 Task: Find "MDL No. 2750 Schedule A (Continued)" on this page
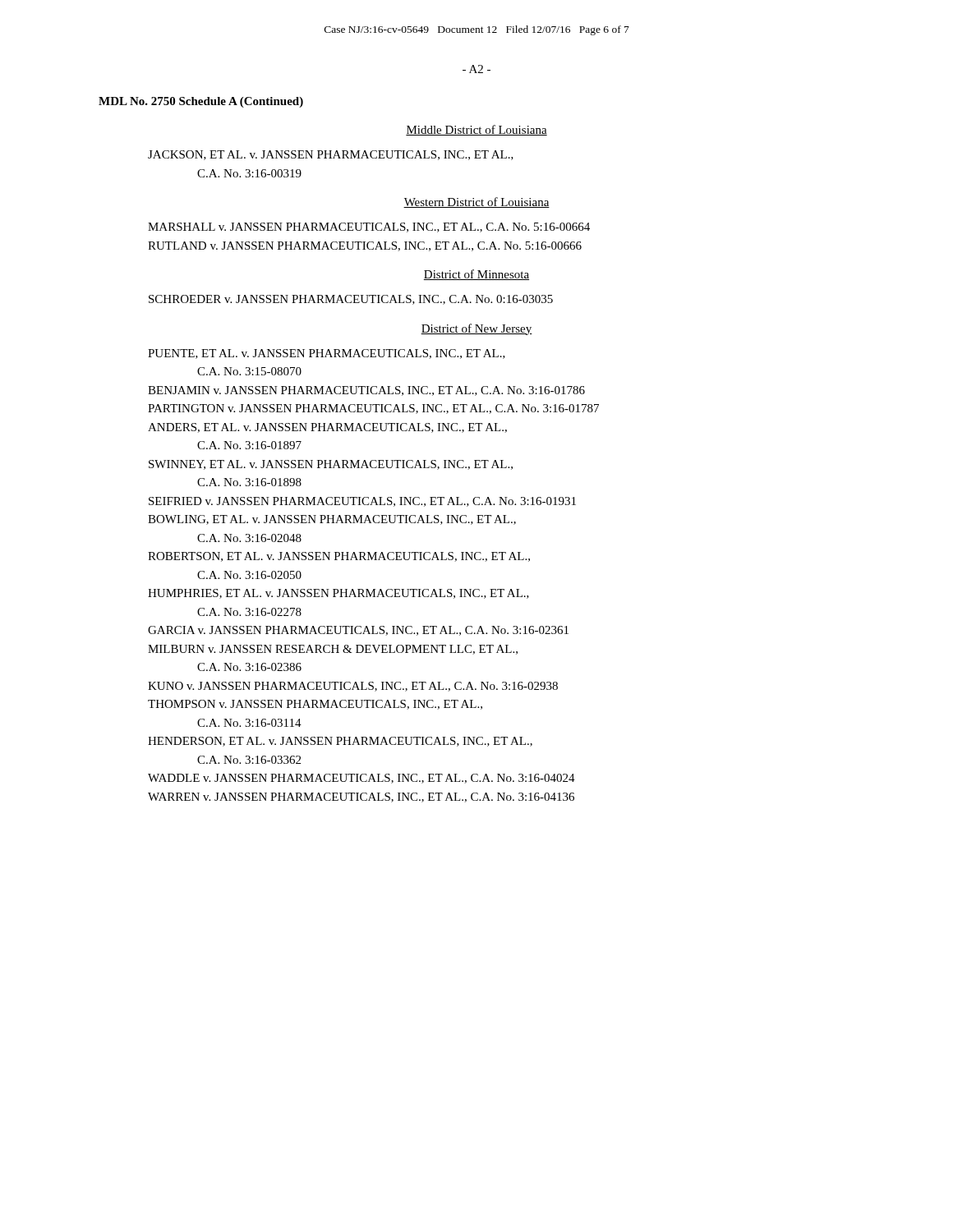tap(201, 101)
